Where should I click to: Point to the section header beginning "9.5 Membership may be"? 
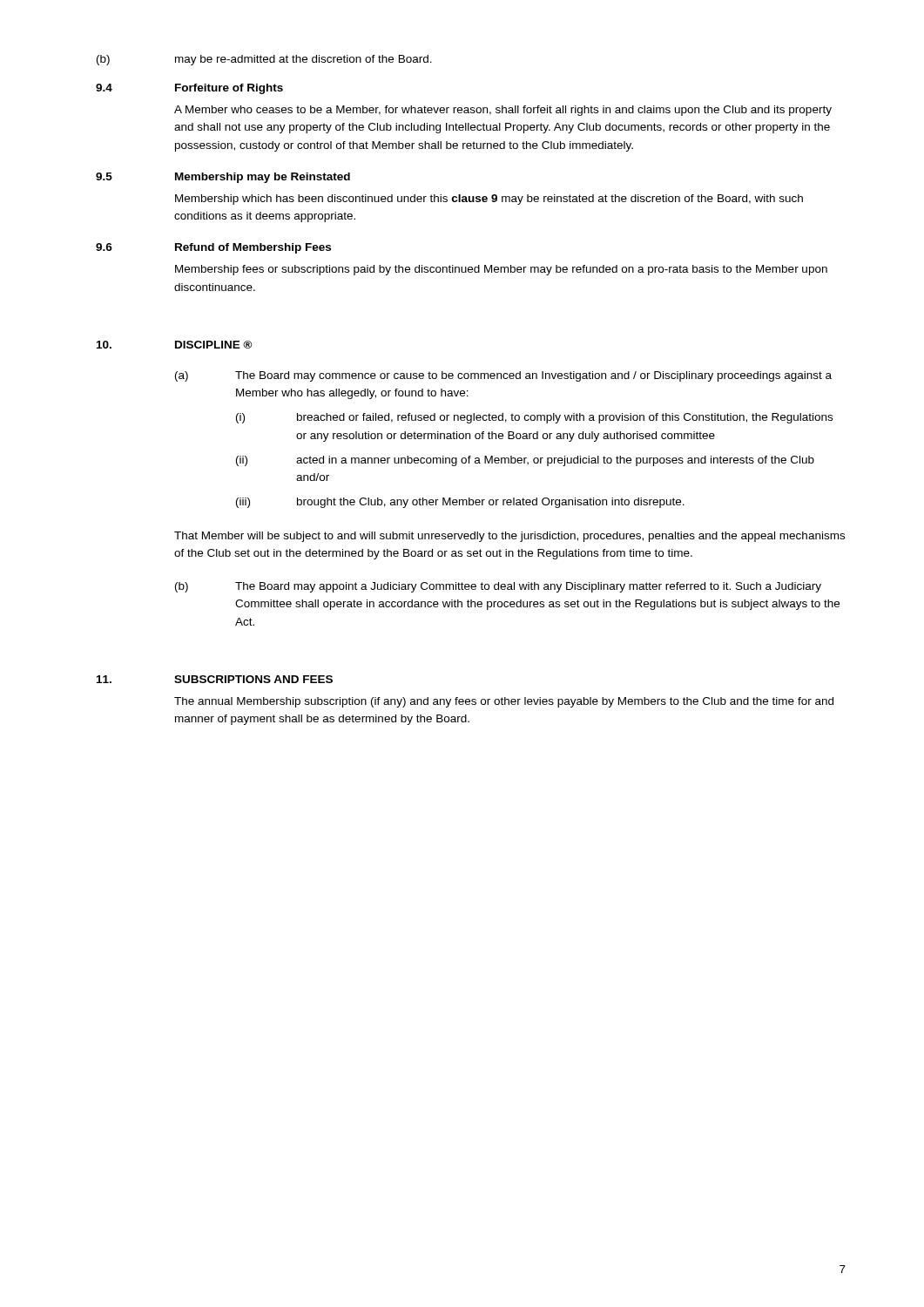click(x=223, y=178)
